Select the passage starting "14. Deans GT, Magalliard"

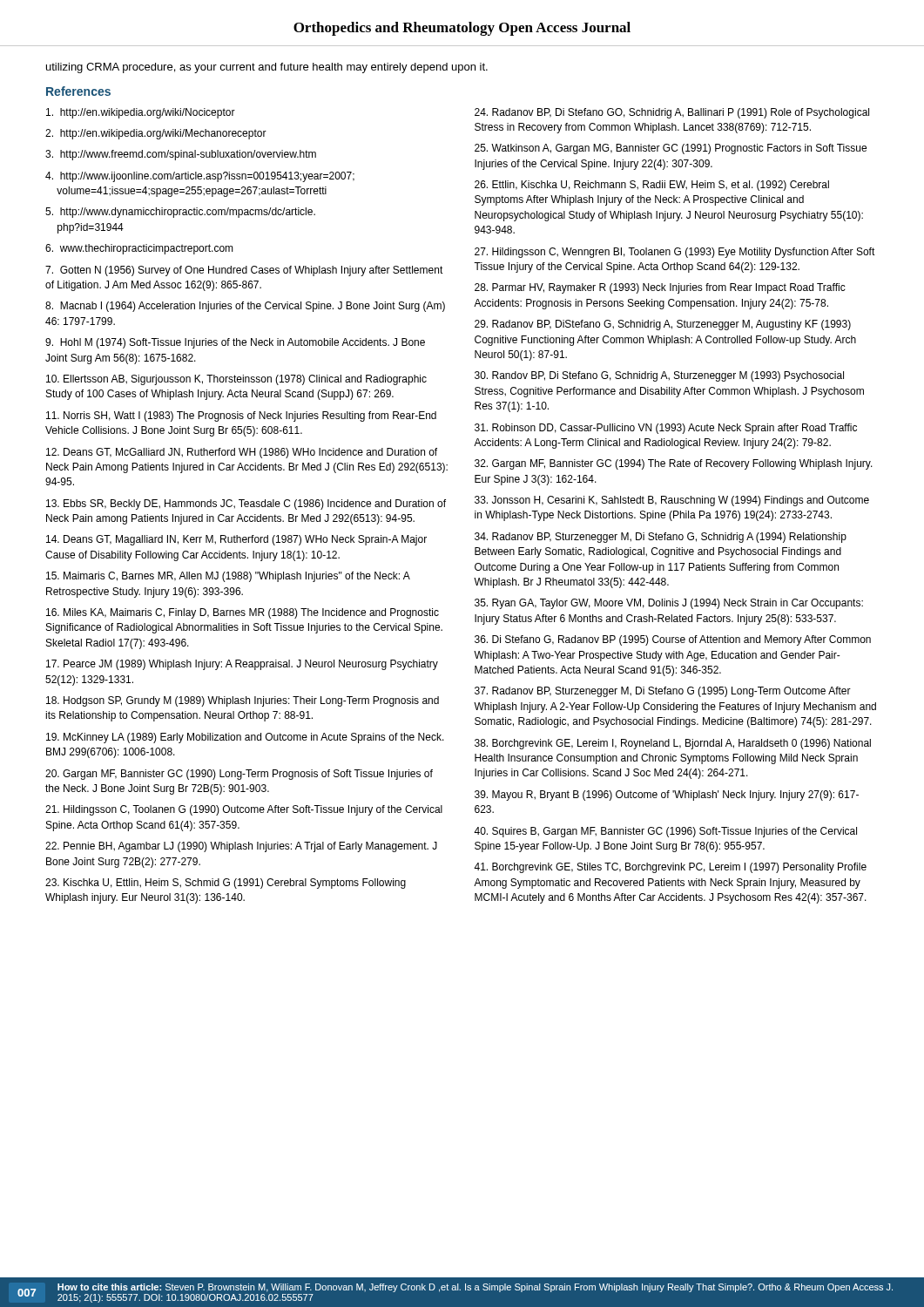pyautogui.click(x=236, y=547)
